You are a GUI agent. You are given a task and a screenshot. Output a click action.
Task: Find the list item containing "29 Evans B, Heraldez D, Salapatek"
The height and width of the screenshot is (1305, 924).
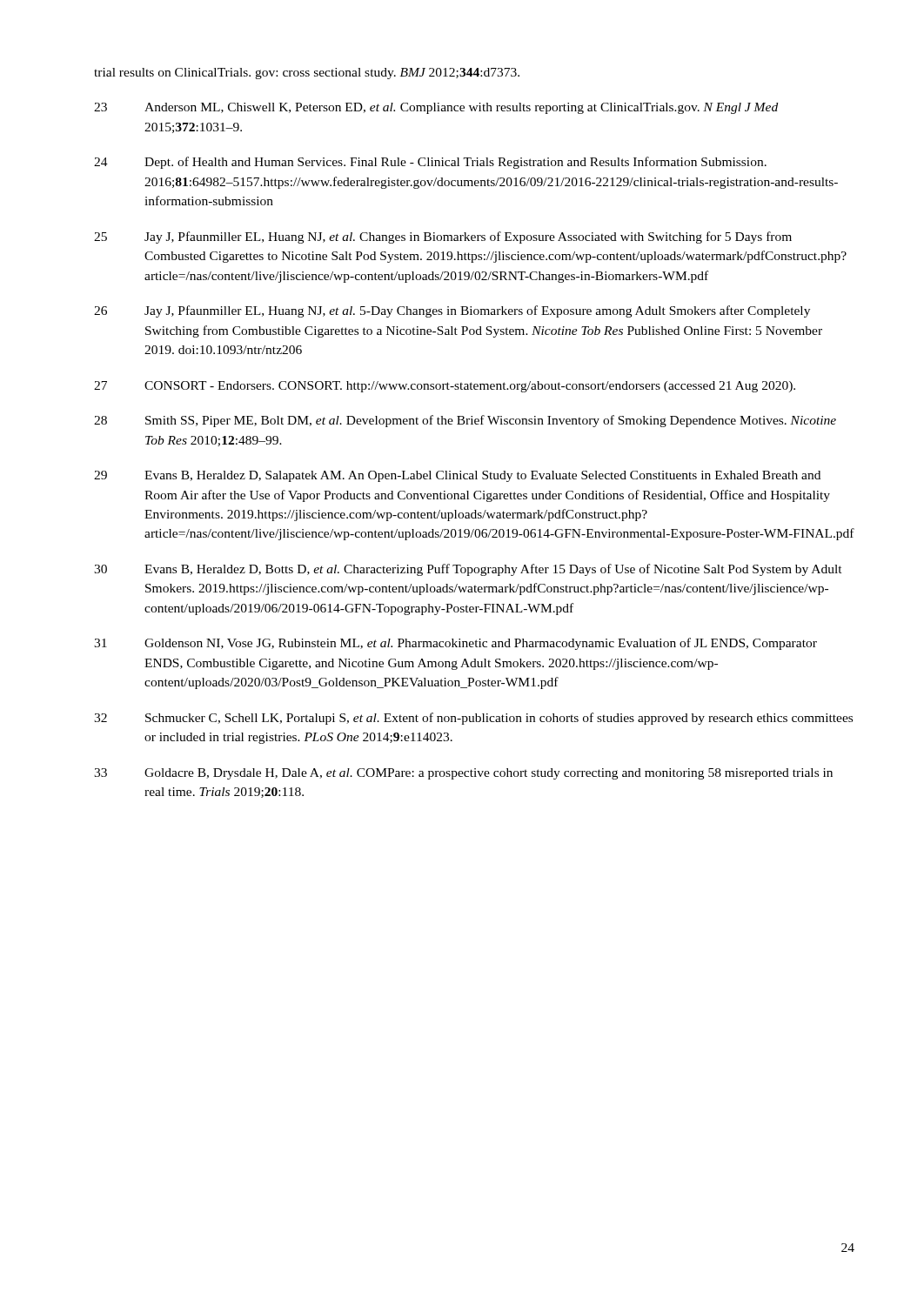474,505
